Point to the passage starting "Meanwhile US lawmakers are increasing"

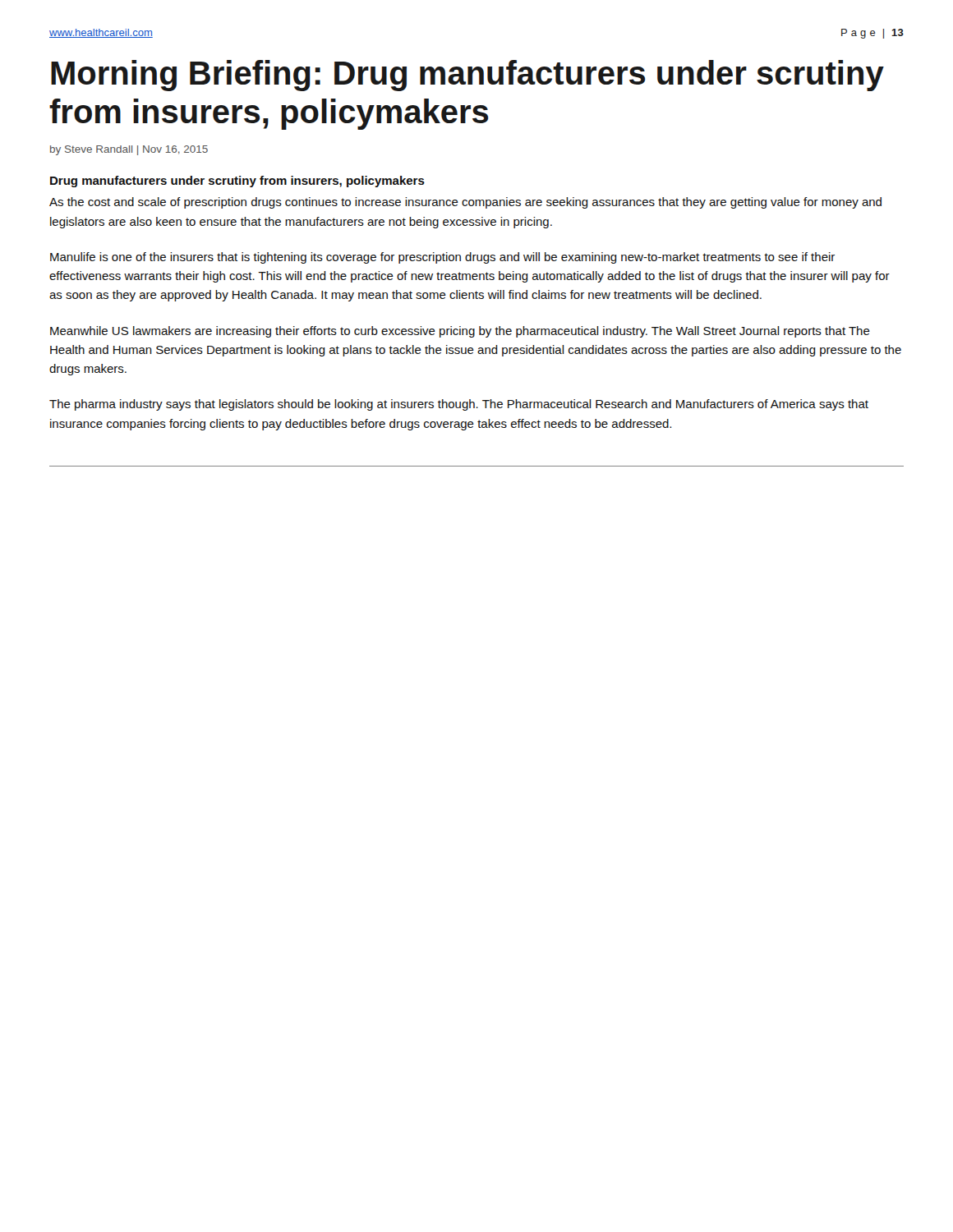pyautogui.click(x=475, y=349)
